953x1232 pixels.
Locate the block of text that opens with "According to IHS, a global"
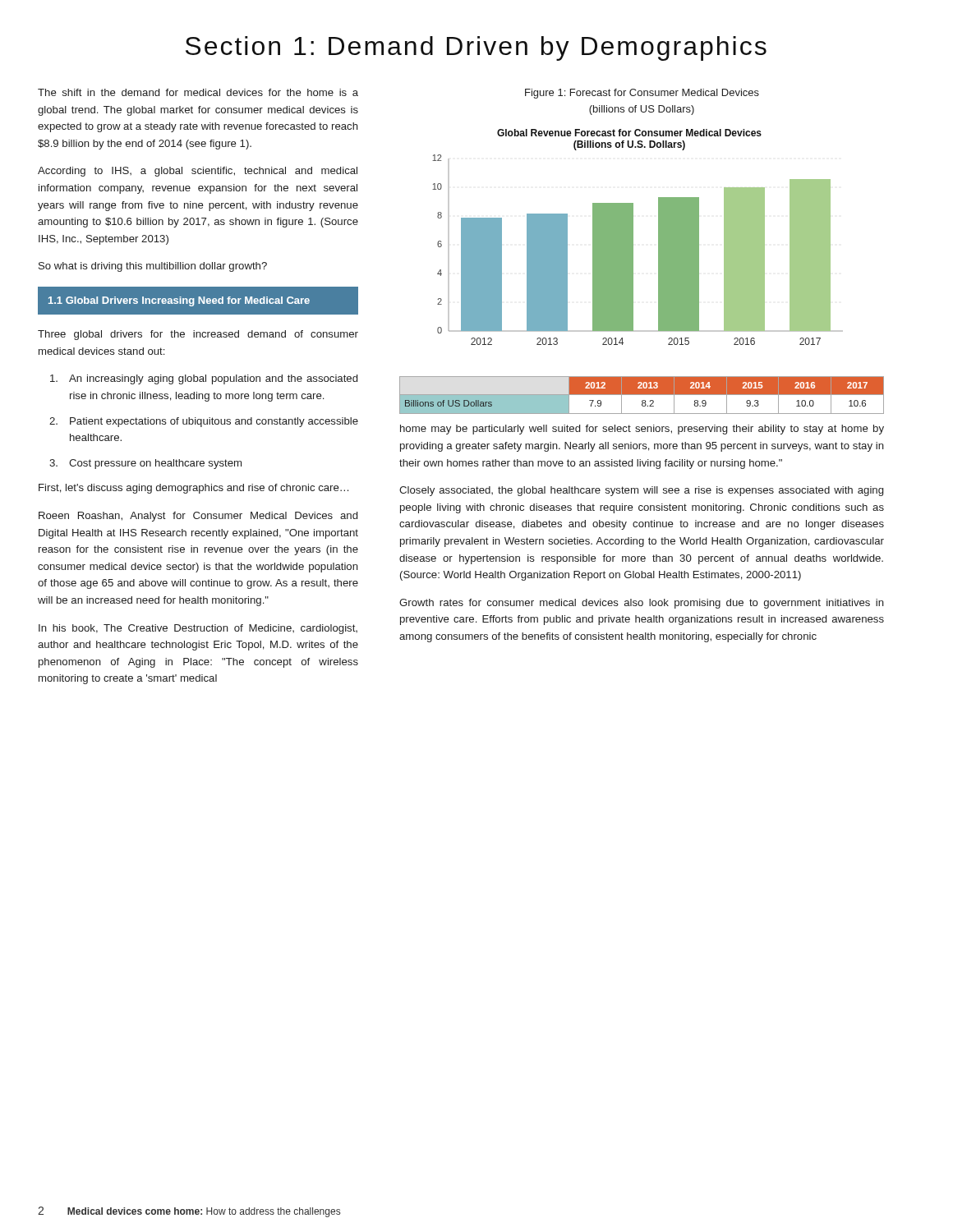198,205
